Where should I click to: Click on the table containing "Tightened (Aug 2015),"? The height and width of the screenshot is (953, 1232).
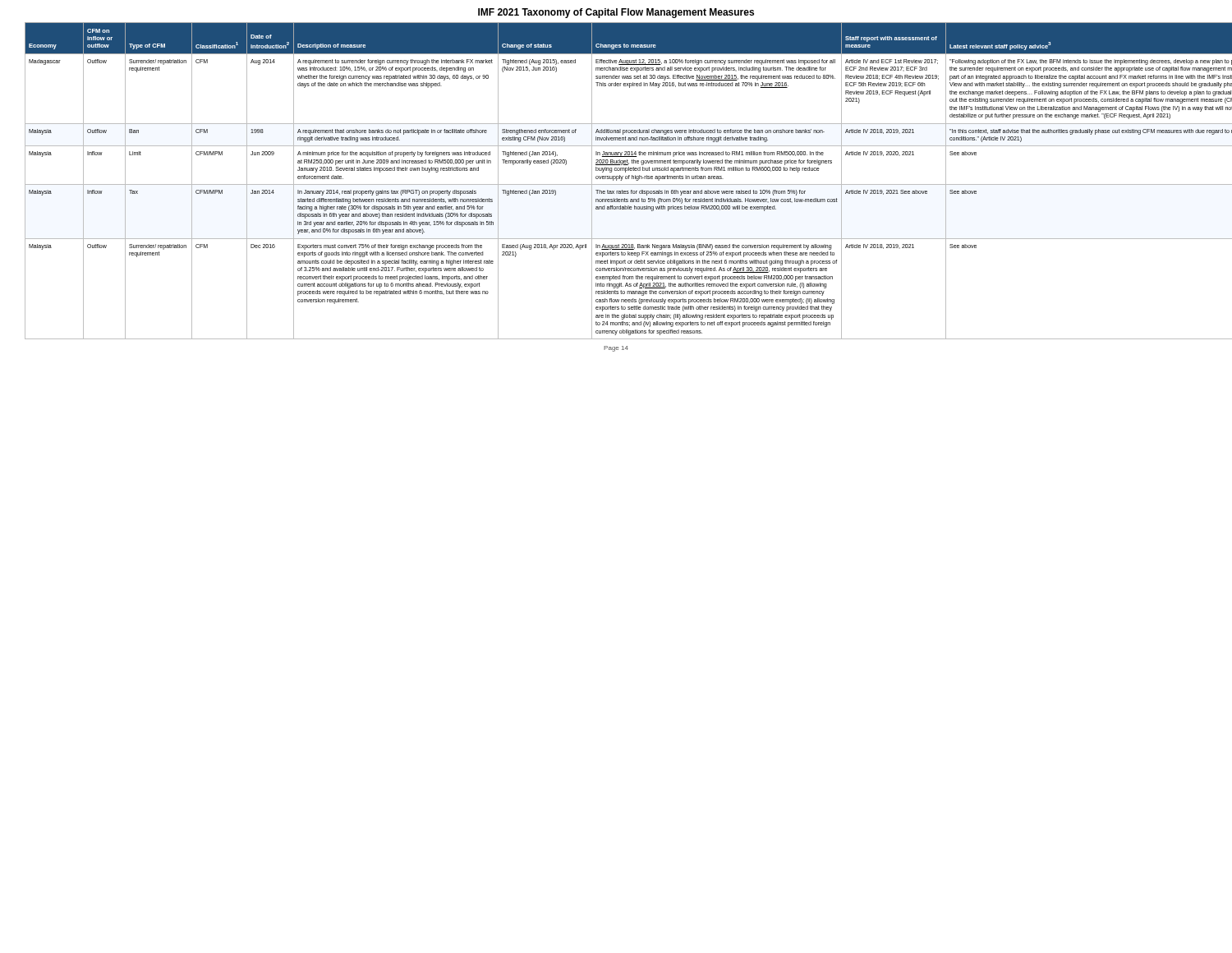tap(616, 181)
